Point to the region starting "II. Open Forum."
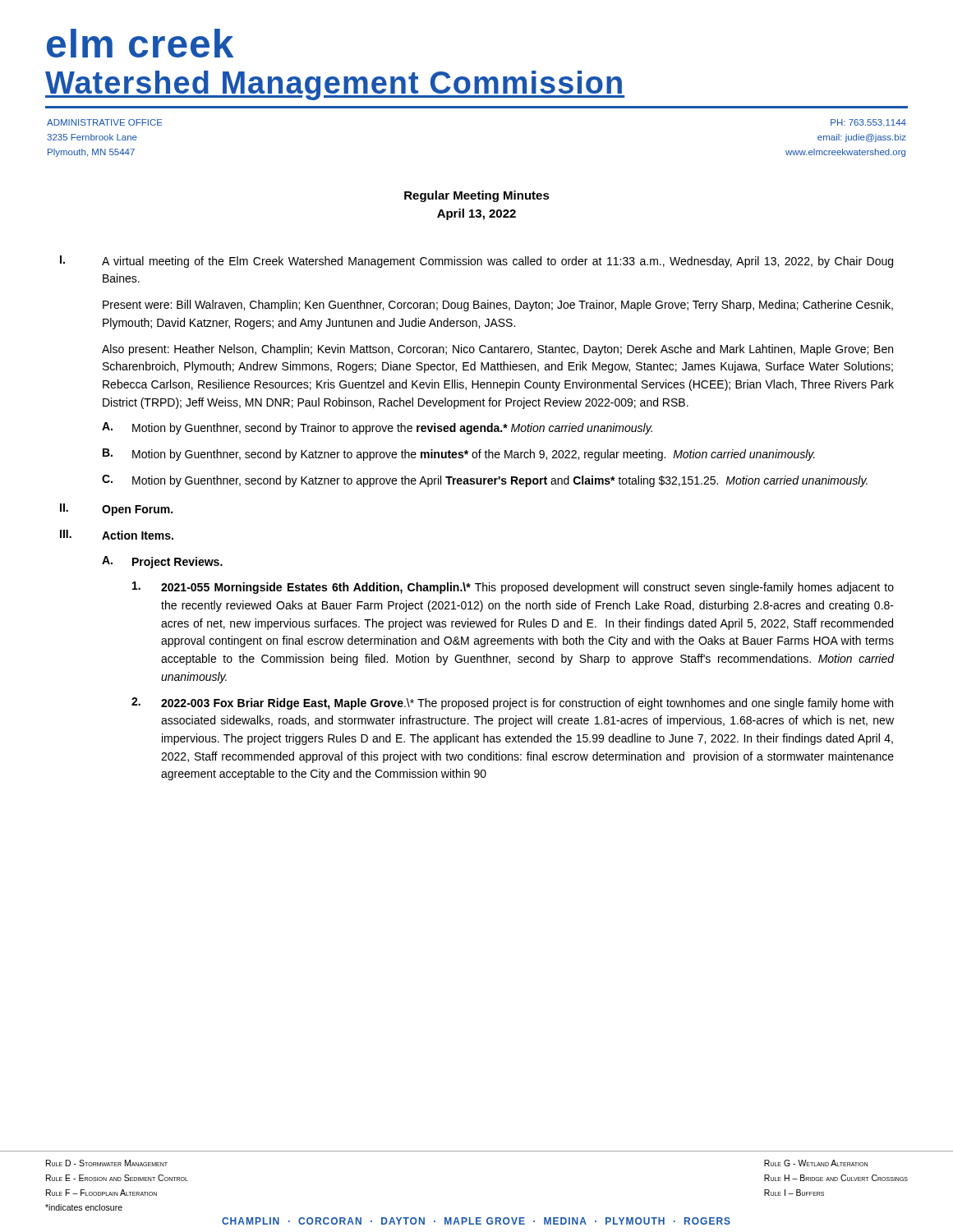953x1232 pixels. tap(116, 510)
